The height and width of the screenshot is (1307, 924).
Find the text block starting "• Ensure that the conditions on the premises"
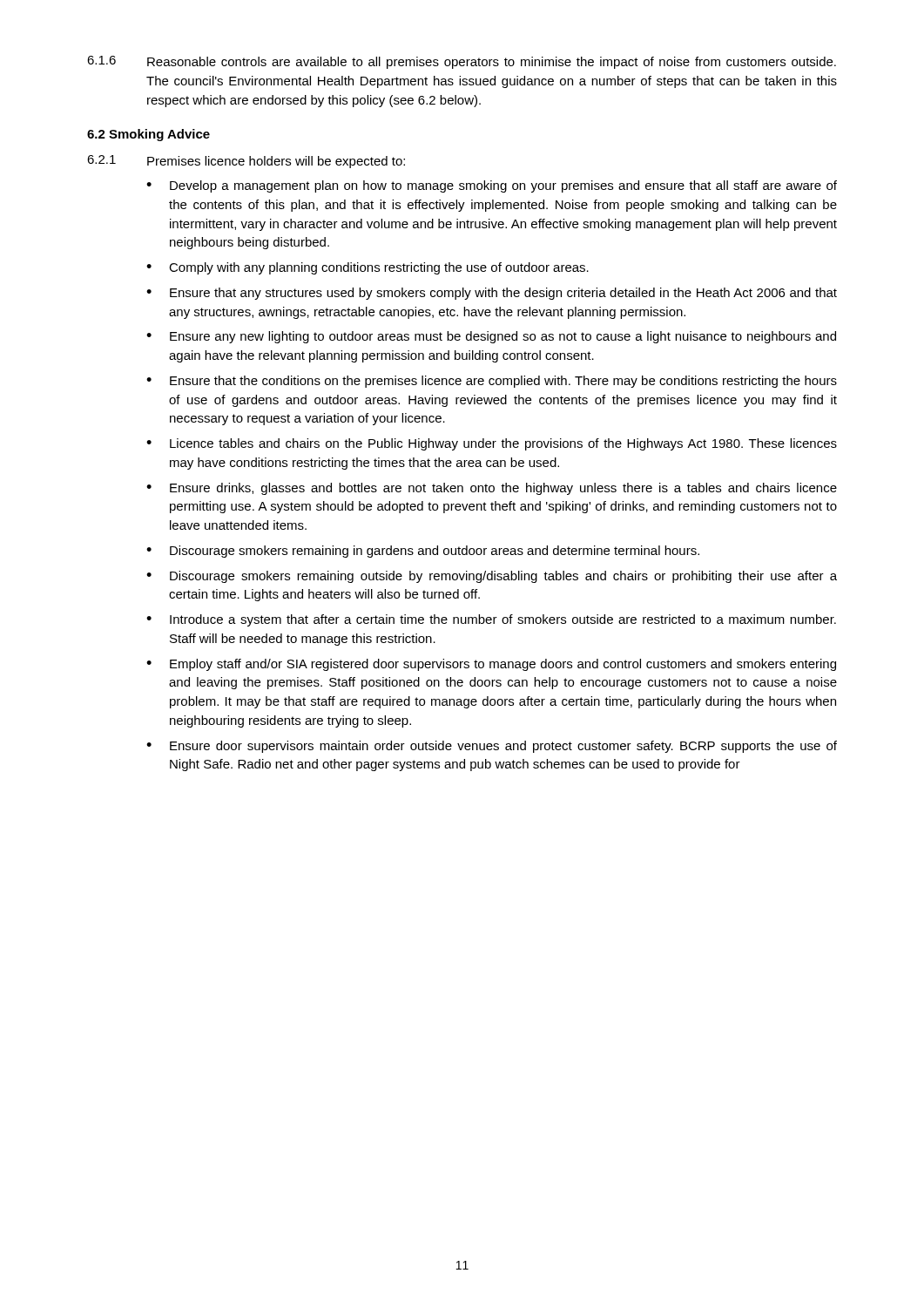click(492, 399)
